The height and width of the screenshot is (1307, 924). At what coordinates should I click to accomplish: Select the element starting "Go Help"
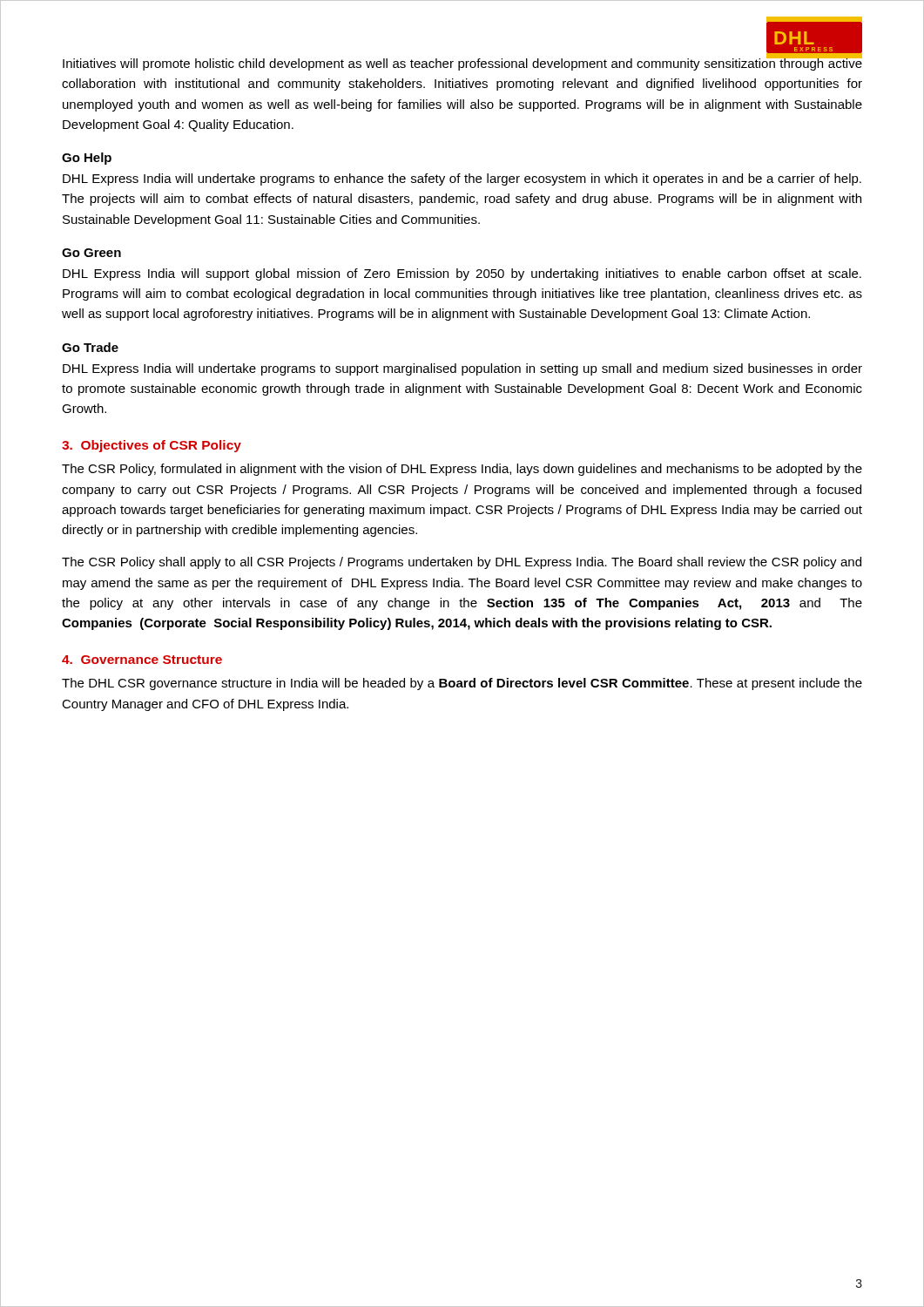point(87,157)
